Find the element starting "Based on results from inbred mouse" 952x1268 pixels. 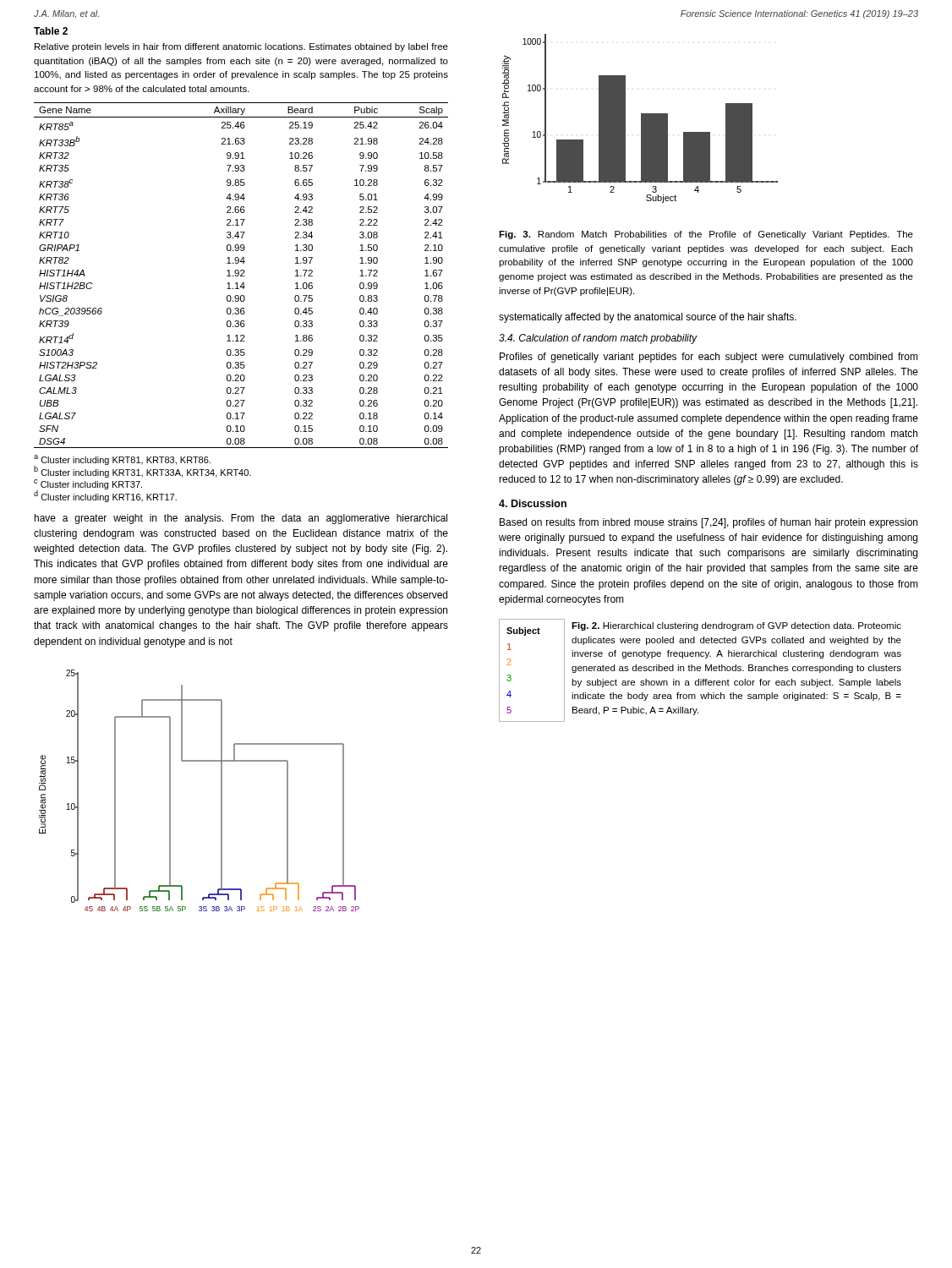[x=709, y=561]
